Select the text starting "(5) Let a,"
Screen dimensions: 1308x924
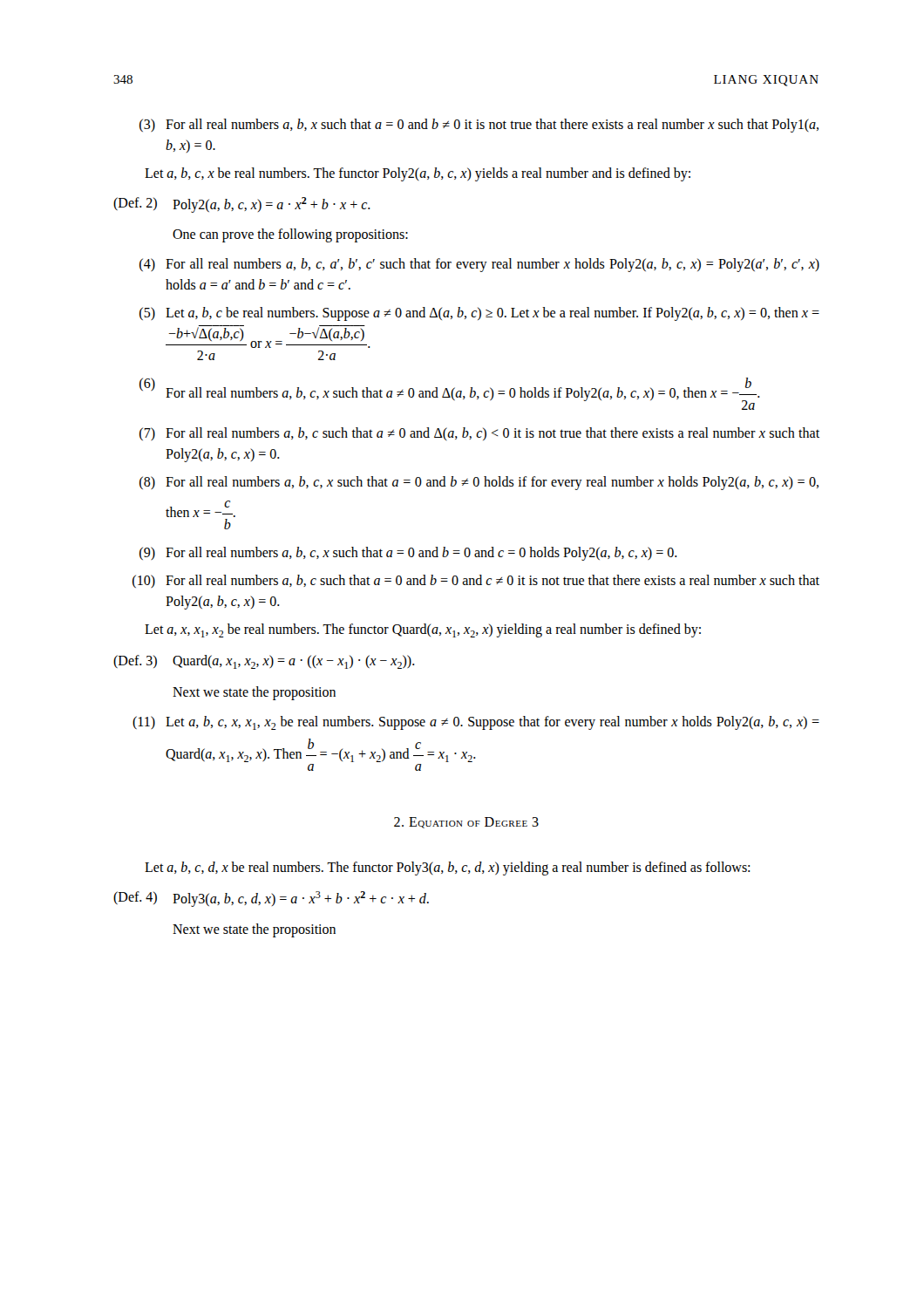[479, 314]
